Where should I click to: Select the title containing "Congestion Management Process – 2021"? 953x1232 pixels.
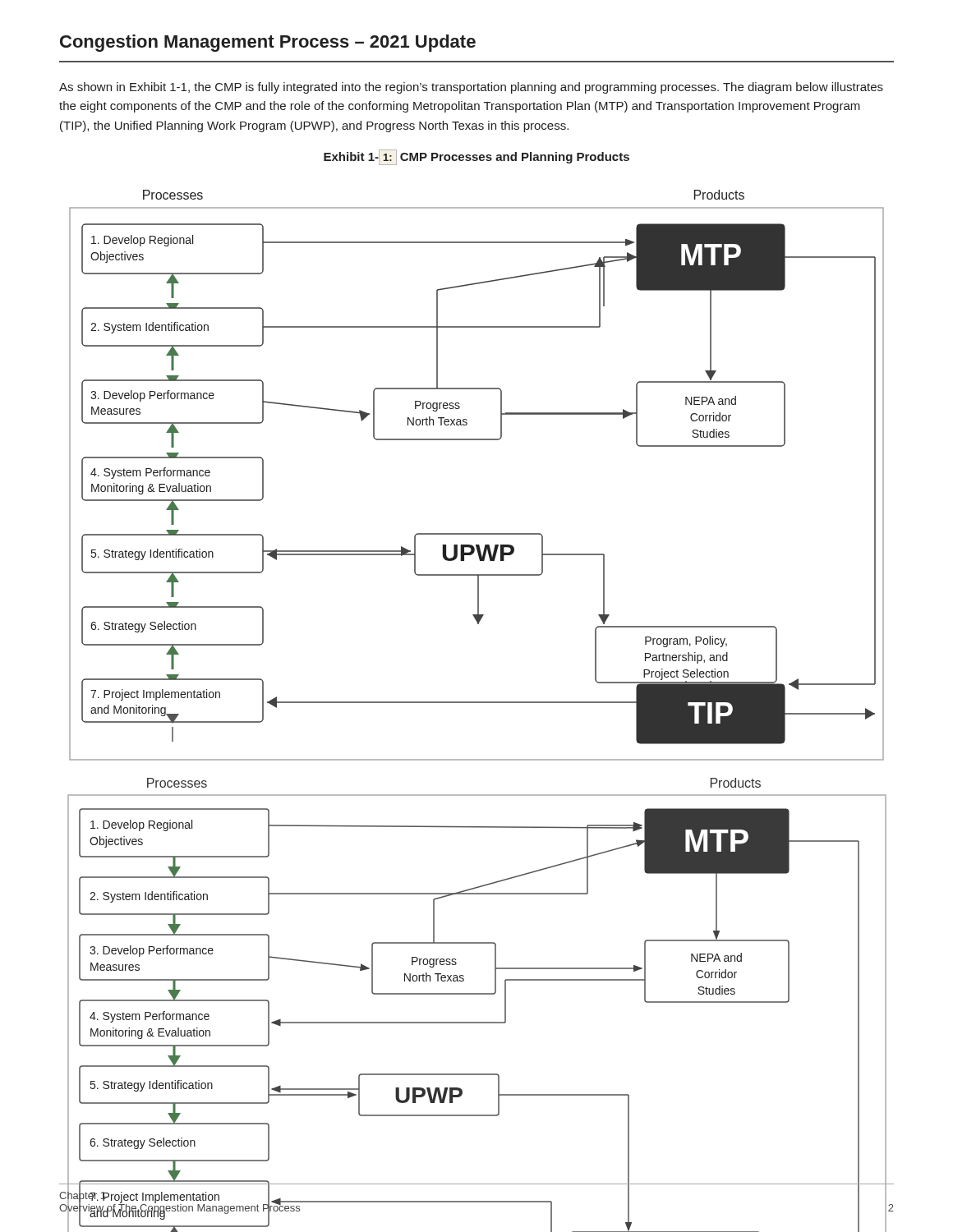(x=476, y=31)
